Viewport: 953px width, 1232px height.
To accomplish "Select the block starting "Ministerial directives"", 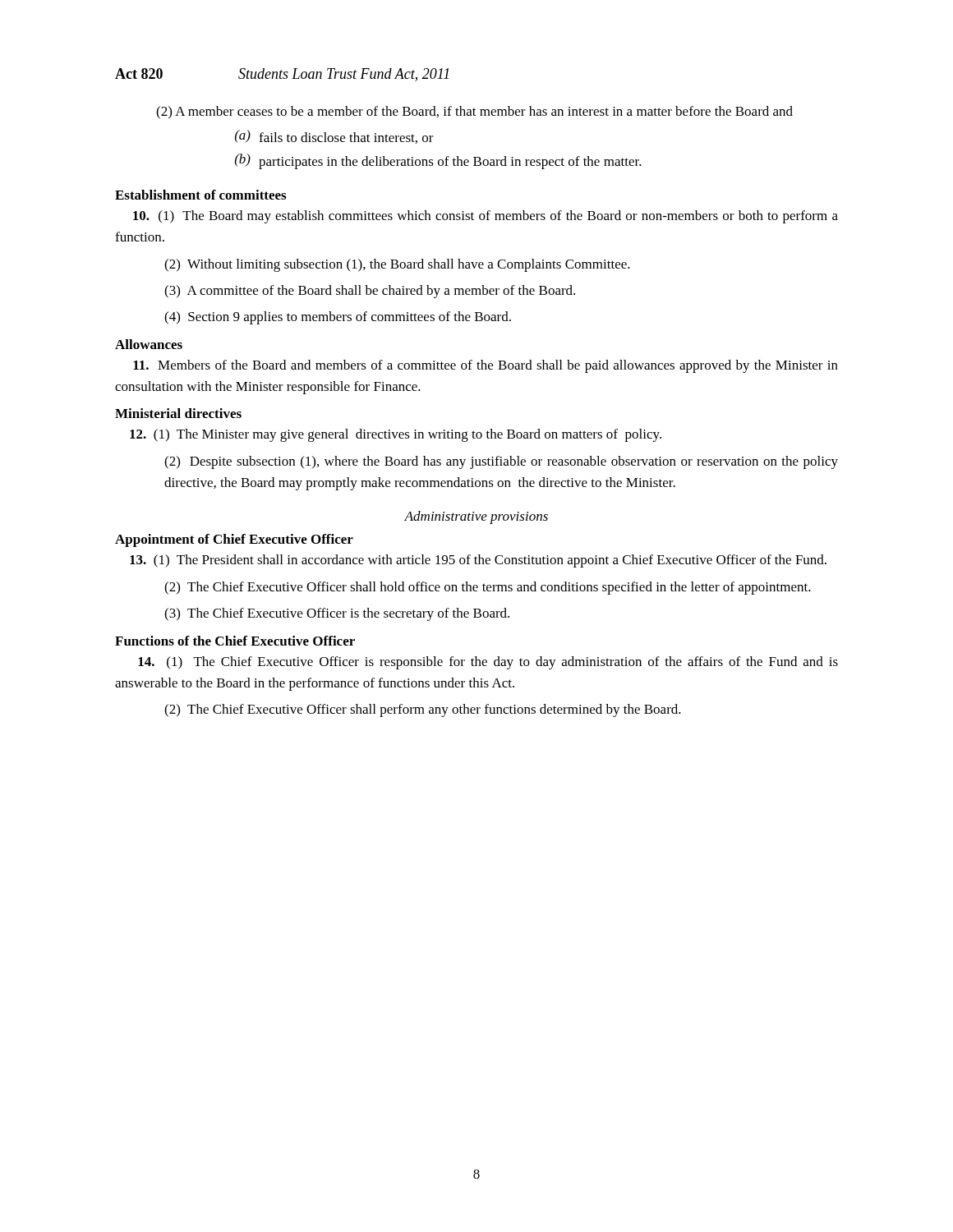I will click(x=178, y=414).
